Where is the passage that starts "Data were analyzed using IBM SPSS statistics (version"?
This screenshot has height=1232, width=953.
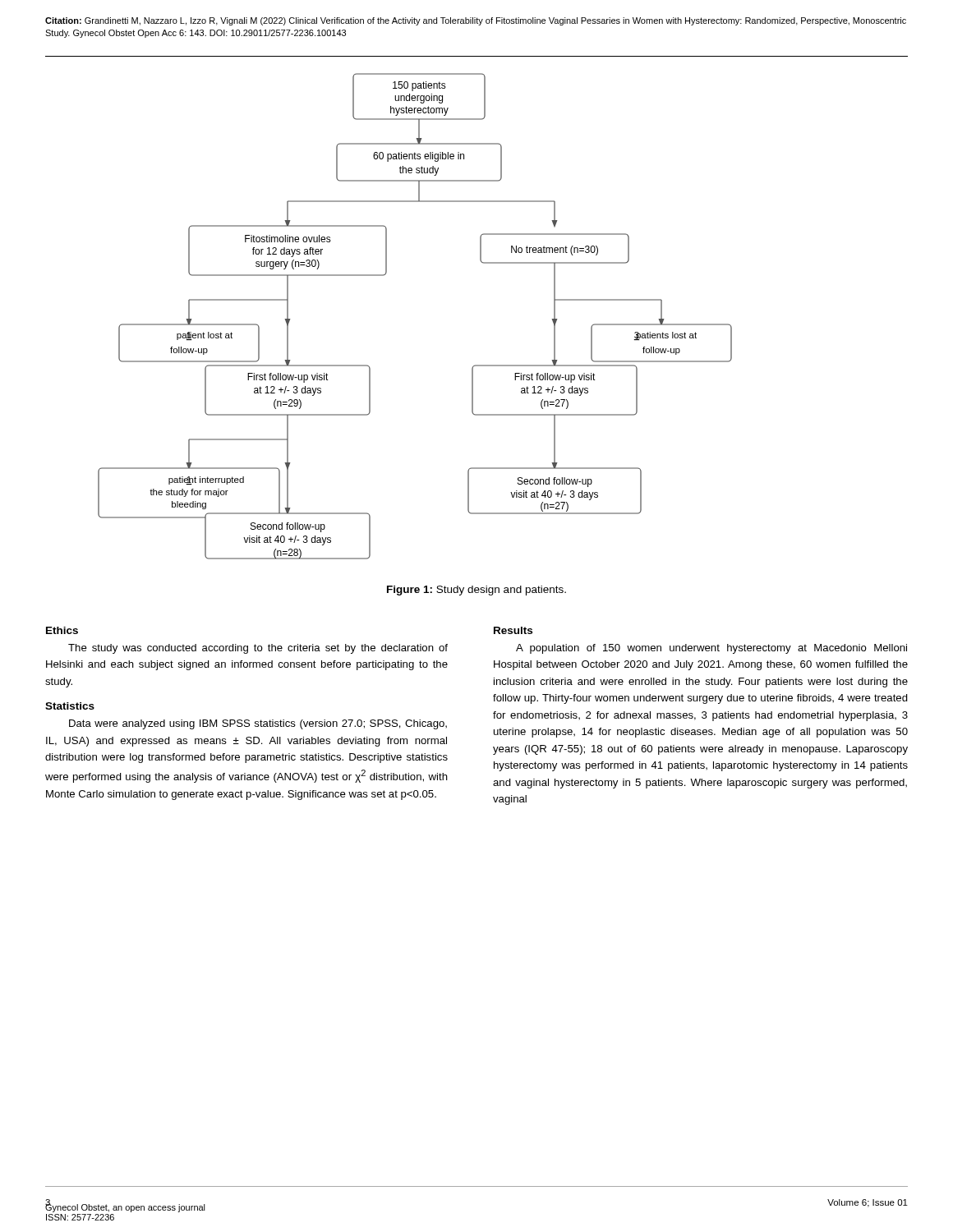[x=246, y=758]
